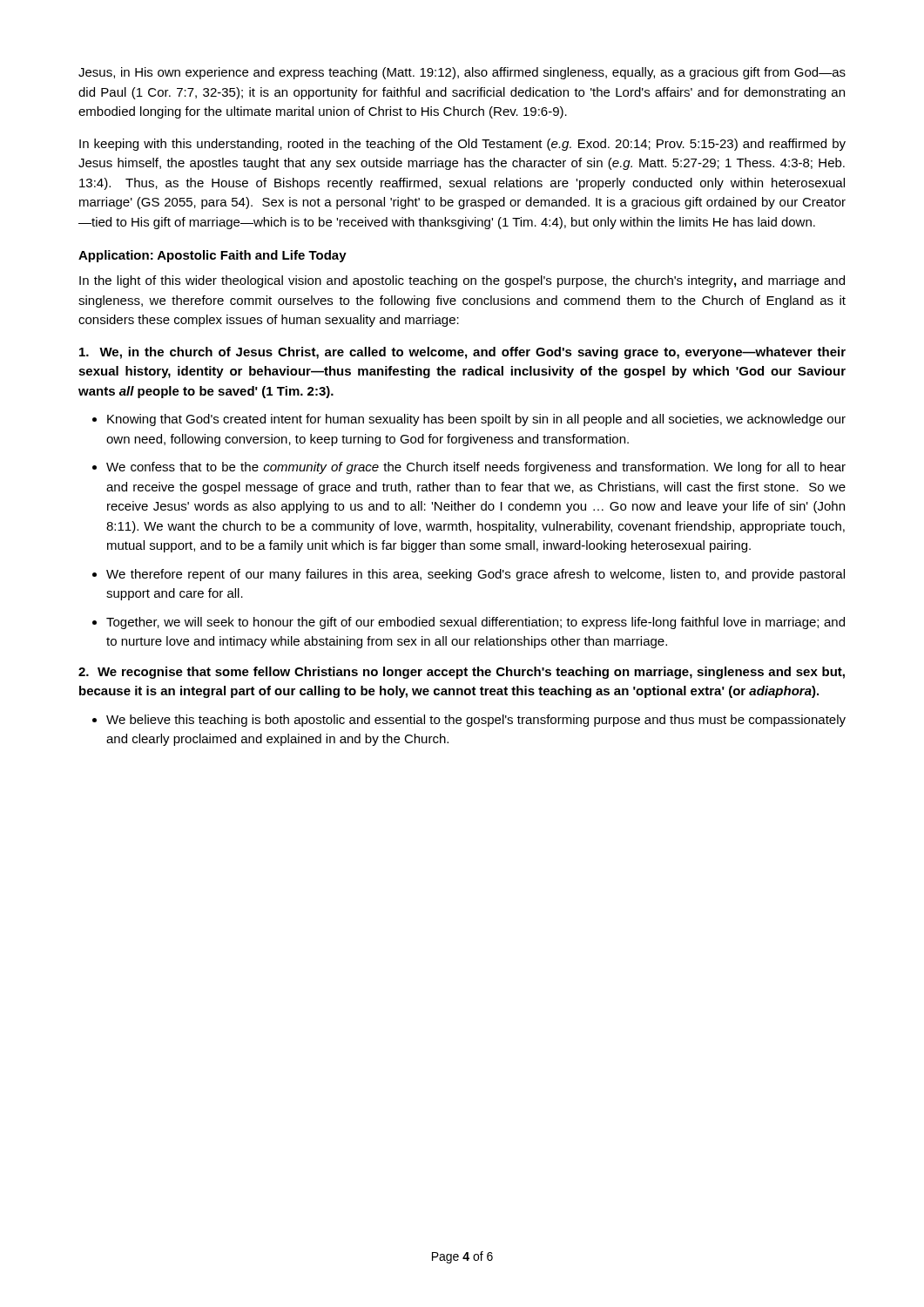This screenshot has height=1307, width=924.
Task: Locate the list item that reads "We therefore repent of our many failures in"
Action: [476, 583]
